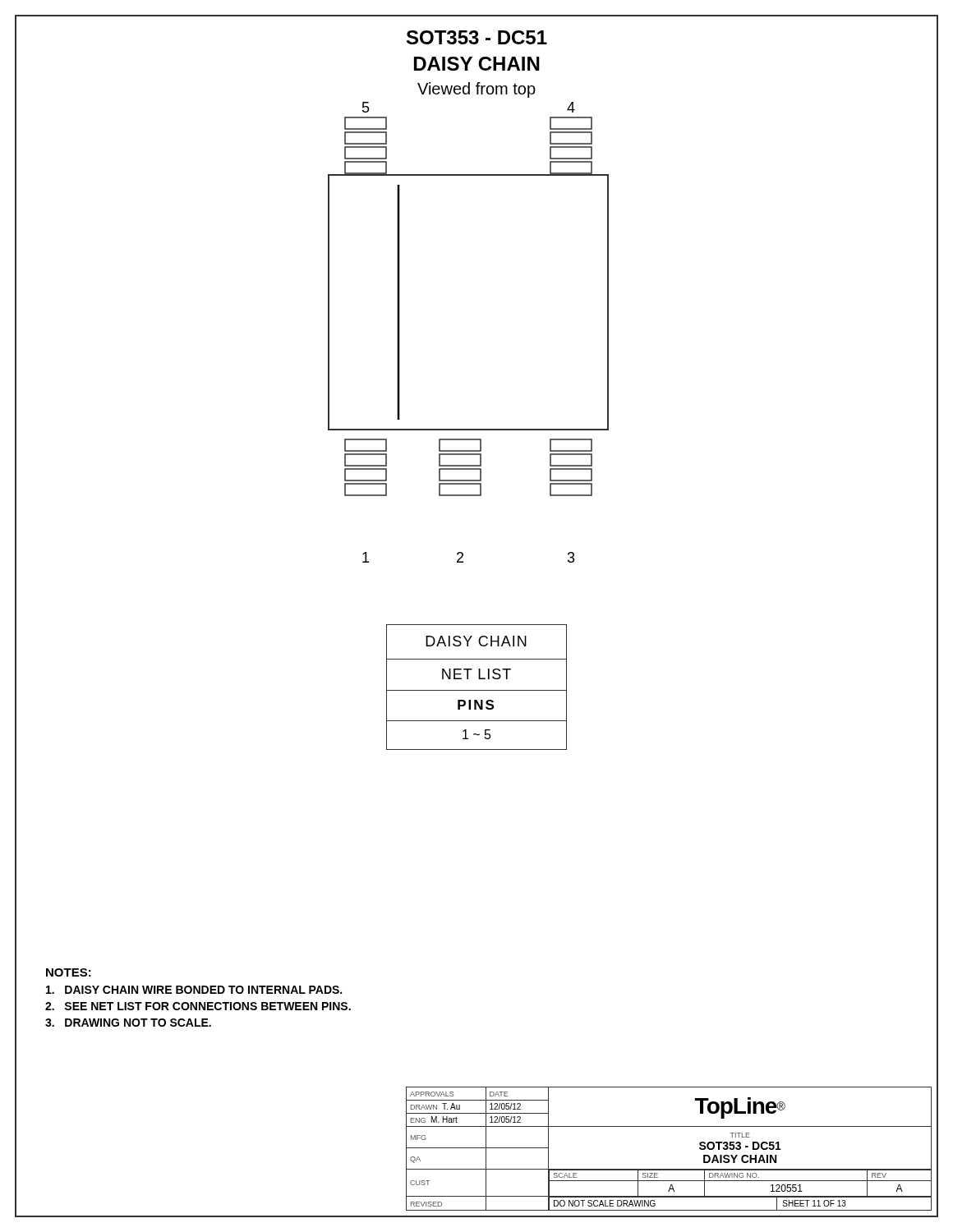
Task: Locate the list item containing "2. SEE NET LIST FOR CONNECTIONS BETWEEN PINS."
Action: point(198,1006)
